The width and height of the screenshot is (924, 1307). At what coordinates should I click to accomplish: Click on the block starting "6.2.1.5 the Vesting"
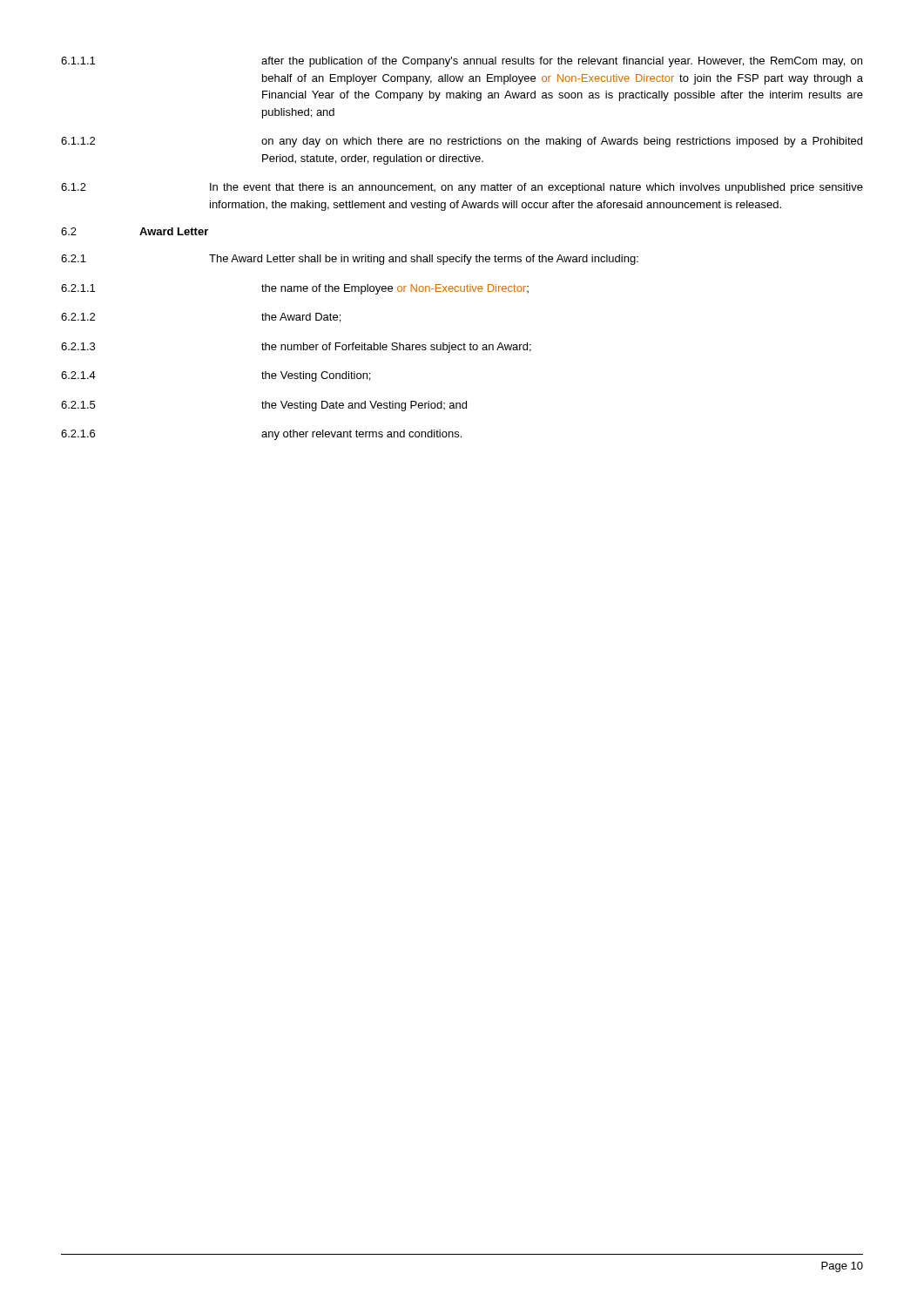[x=462, y=405]
